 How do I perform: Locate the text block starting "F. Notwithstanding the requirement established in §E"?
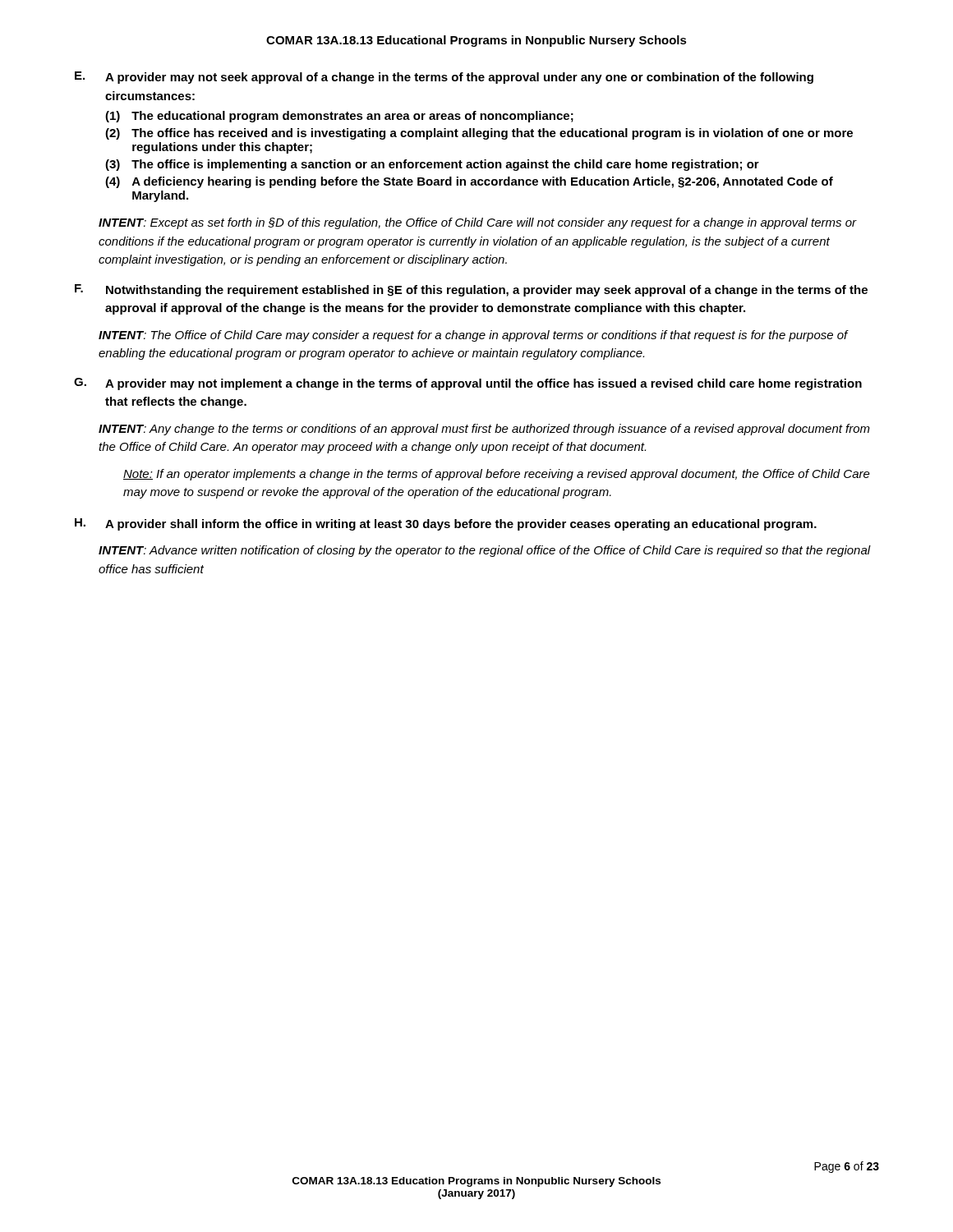[476, 299]
